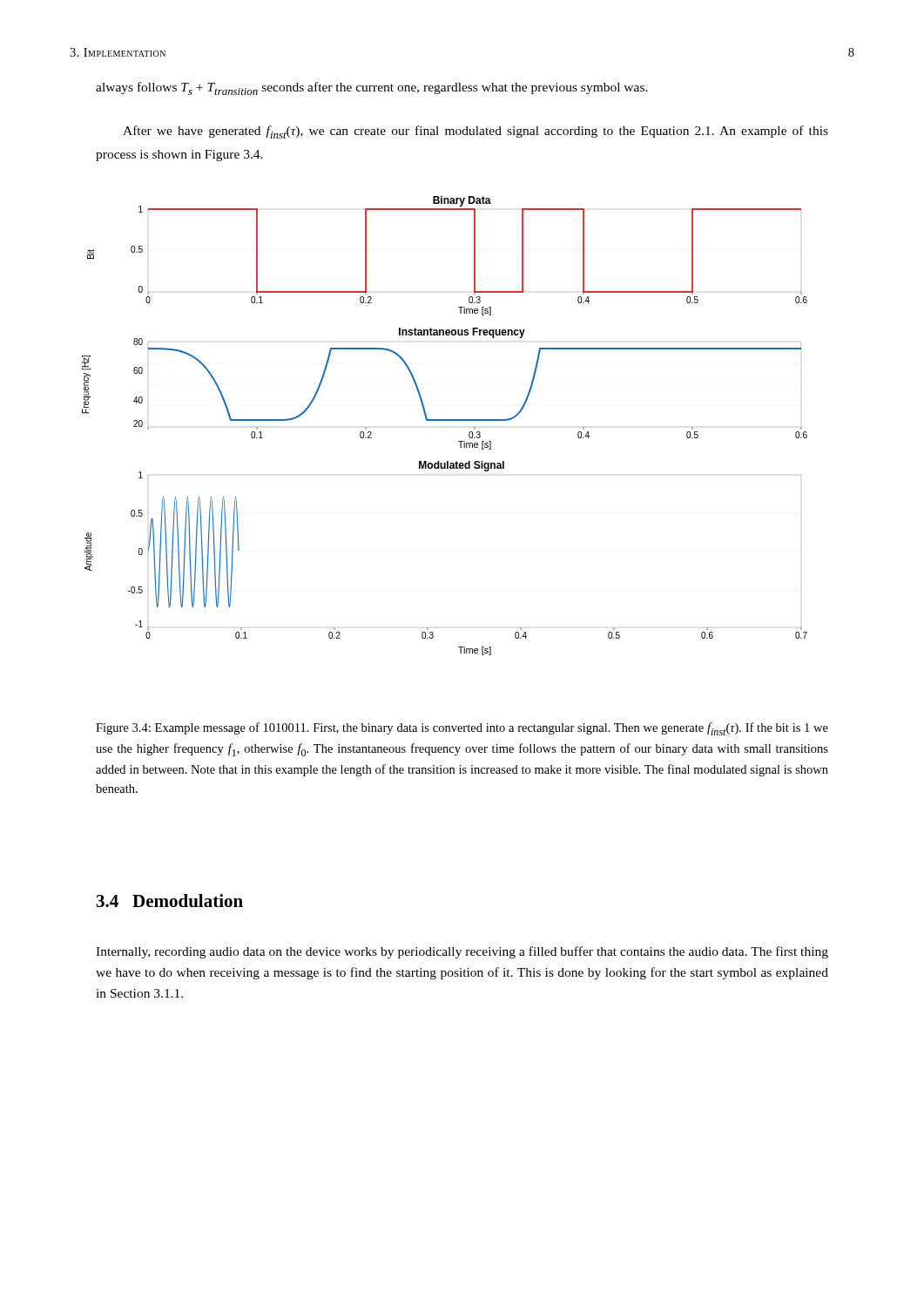The height and width of the screenshot is (1307, 924).
Task: Where is the passage that starts "always follows Ts + Ttransition seconds"?
Action: pos(372,88)
